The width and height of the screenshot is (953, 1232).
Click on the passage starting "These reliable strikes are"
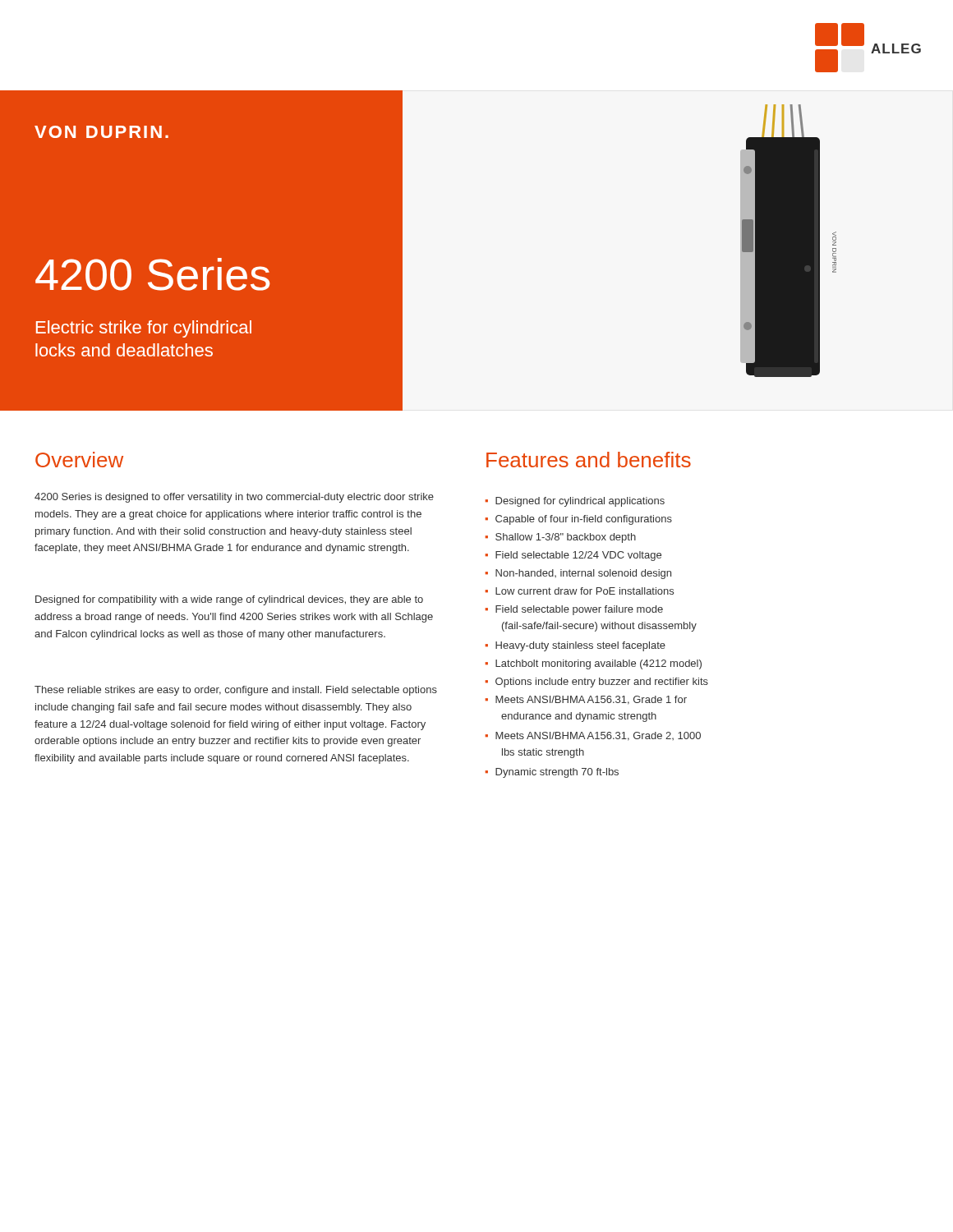tap(236, 724)
